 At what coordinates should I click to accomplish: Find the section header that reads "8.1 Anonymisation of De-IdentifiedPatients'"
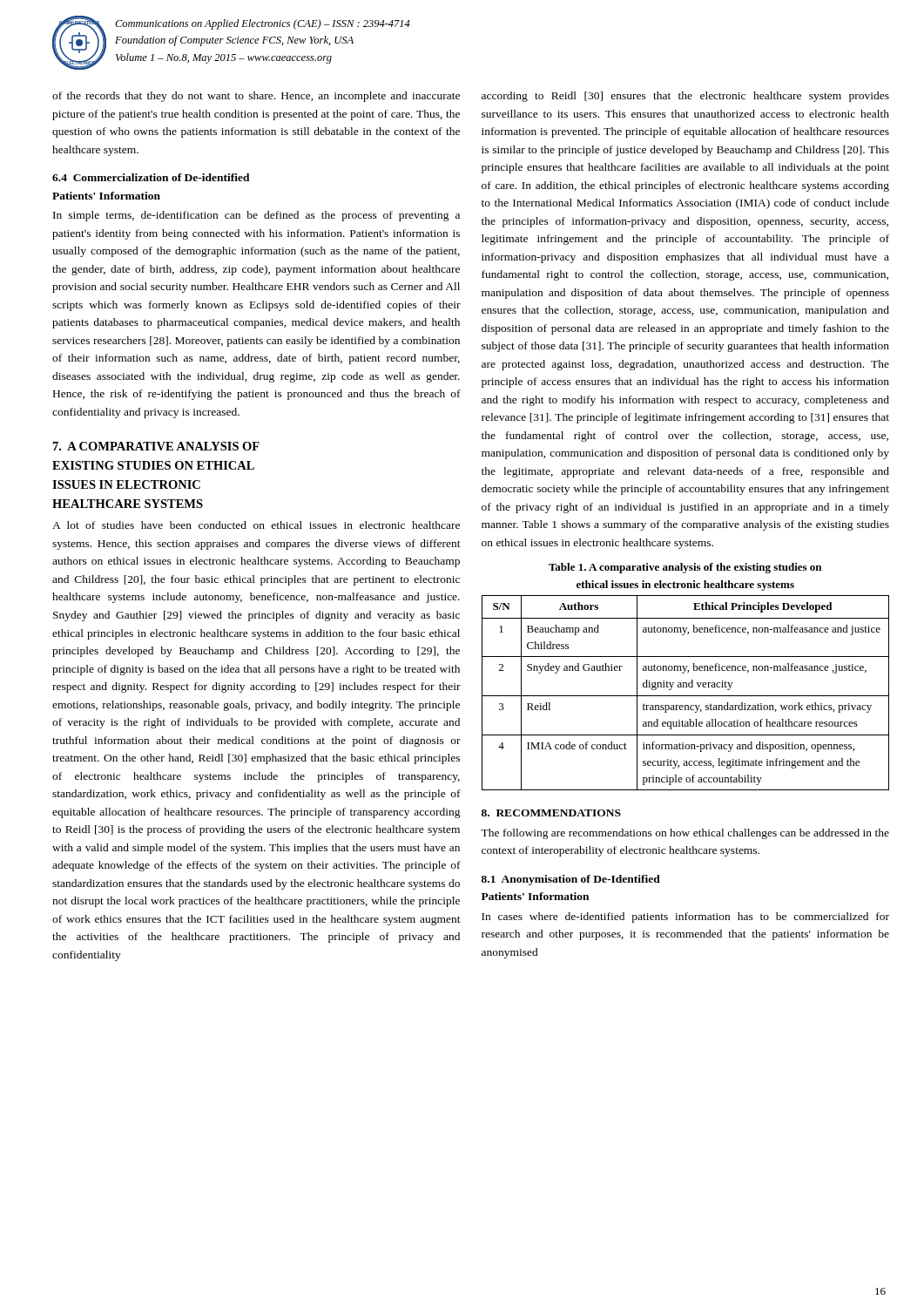pos(570,888)
